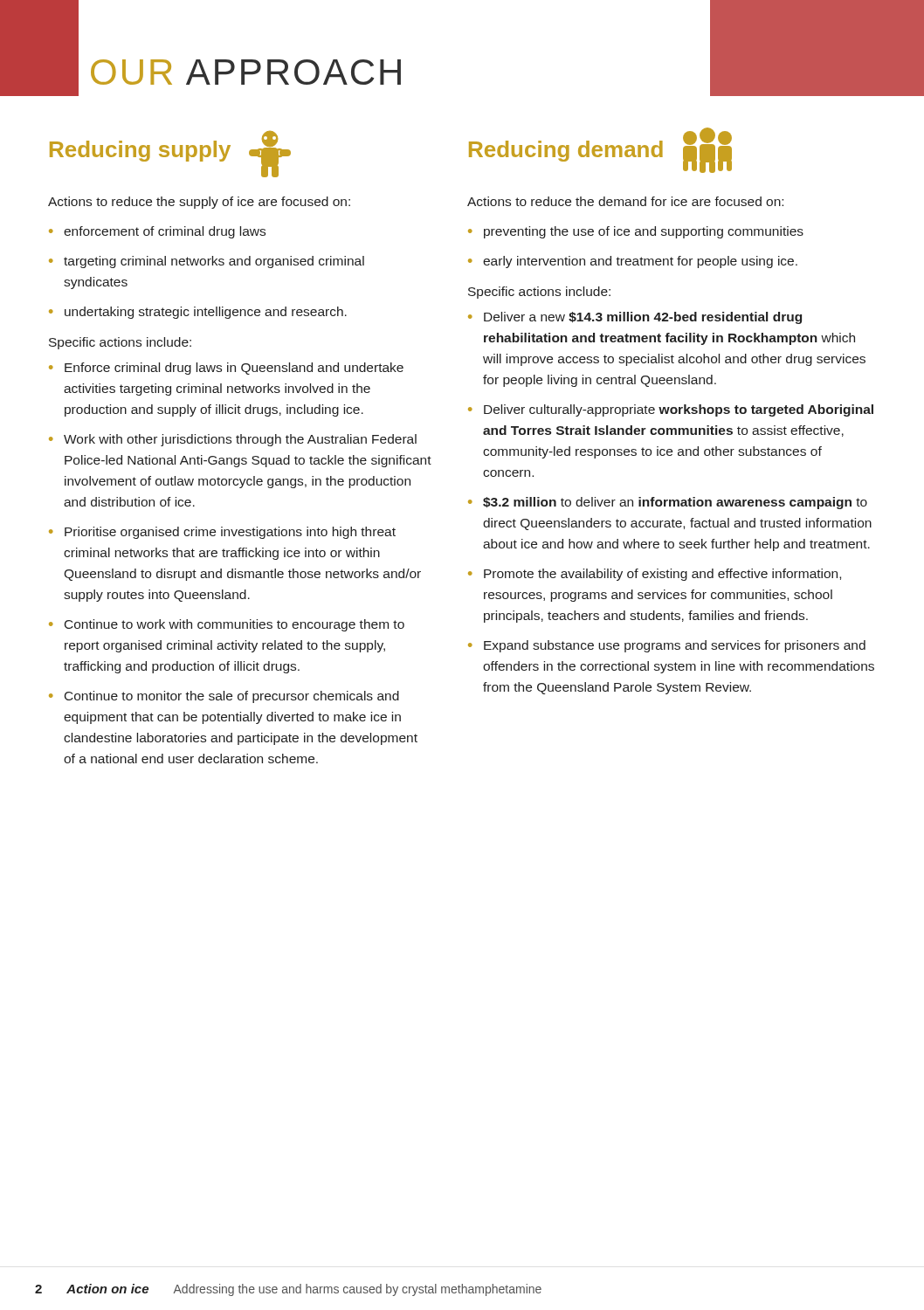Click on the passage starting "Continue to monitor the sale of"
The image size is (924, 1310).
241,727
